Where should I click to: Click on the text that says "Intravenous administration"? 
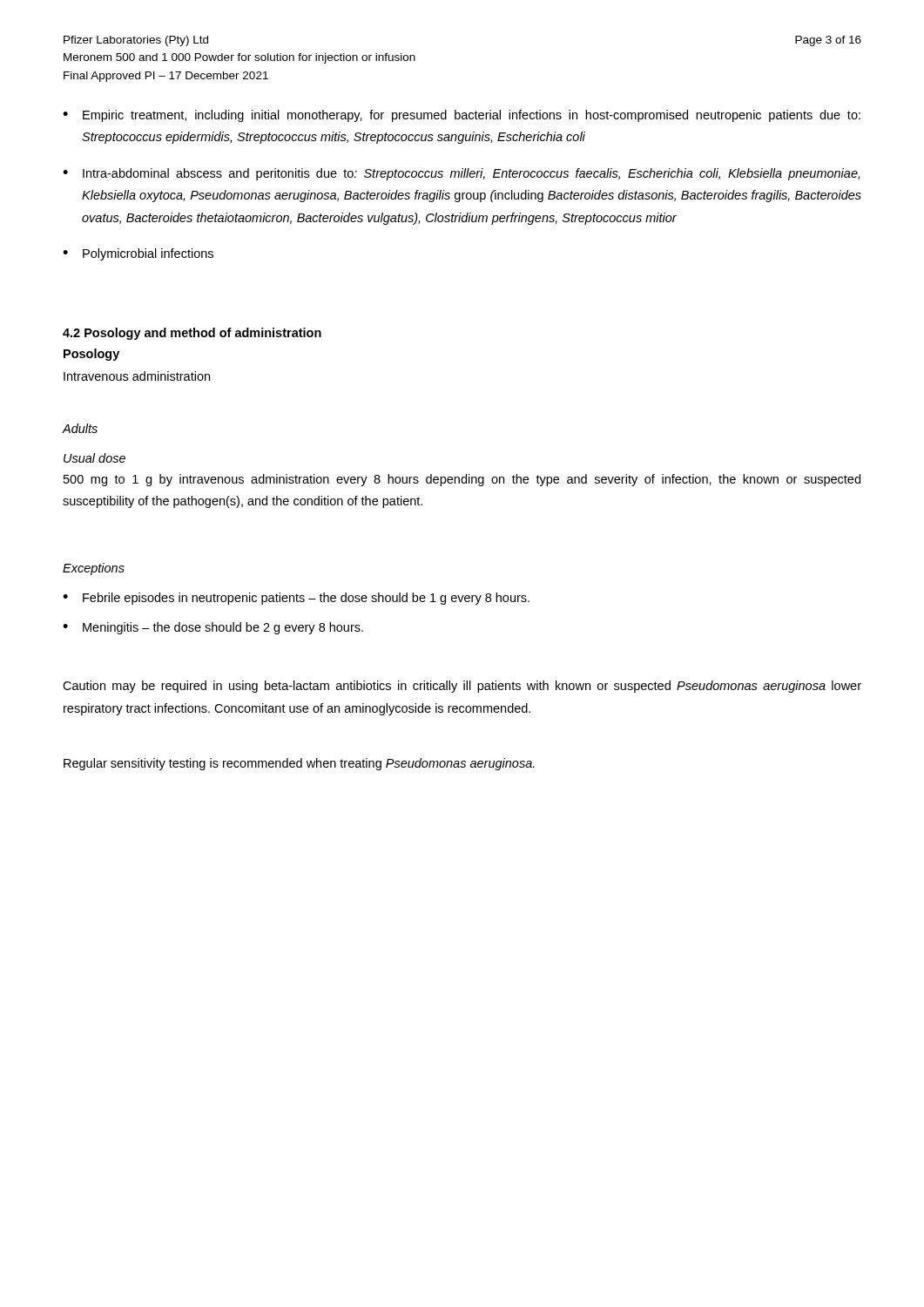[x=137, y=377]
